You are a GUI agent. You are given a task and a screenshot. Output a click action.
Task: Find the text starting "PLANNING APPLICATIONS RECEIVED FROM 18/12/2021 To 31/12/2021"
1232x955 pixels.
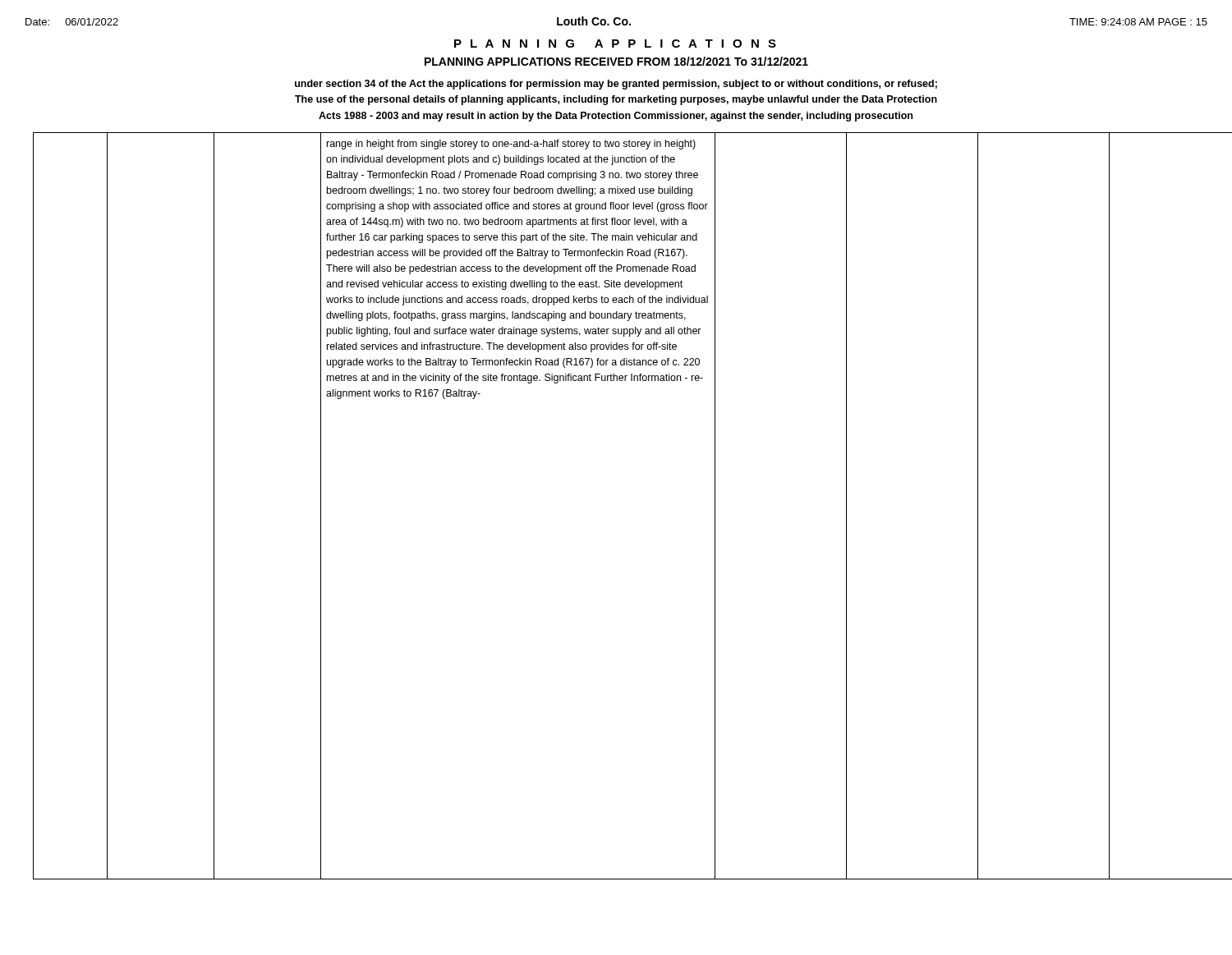[x=616, y=62]
